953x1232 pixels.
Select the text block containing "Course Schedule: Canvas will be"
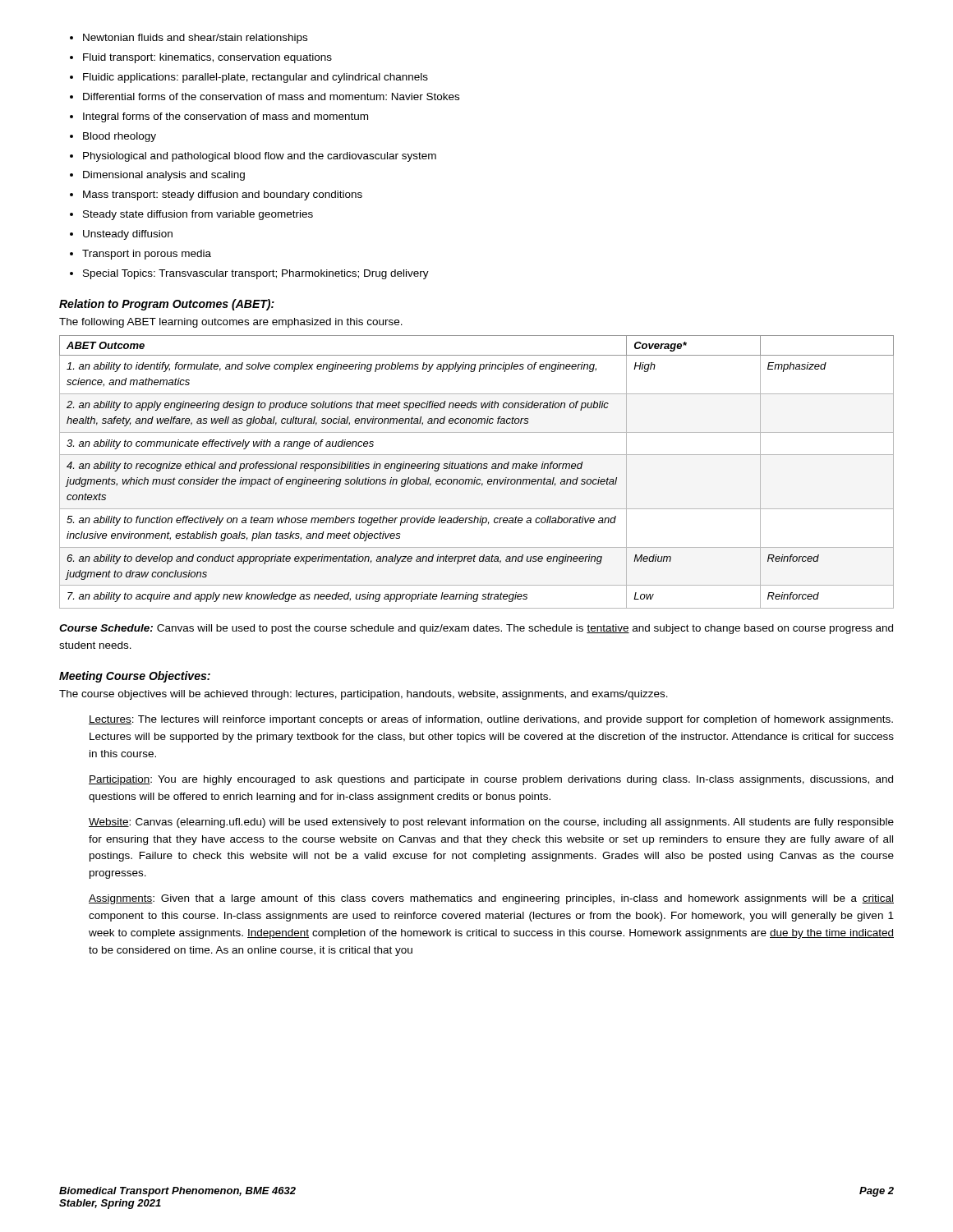point(476,637)
